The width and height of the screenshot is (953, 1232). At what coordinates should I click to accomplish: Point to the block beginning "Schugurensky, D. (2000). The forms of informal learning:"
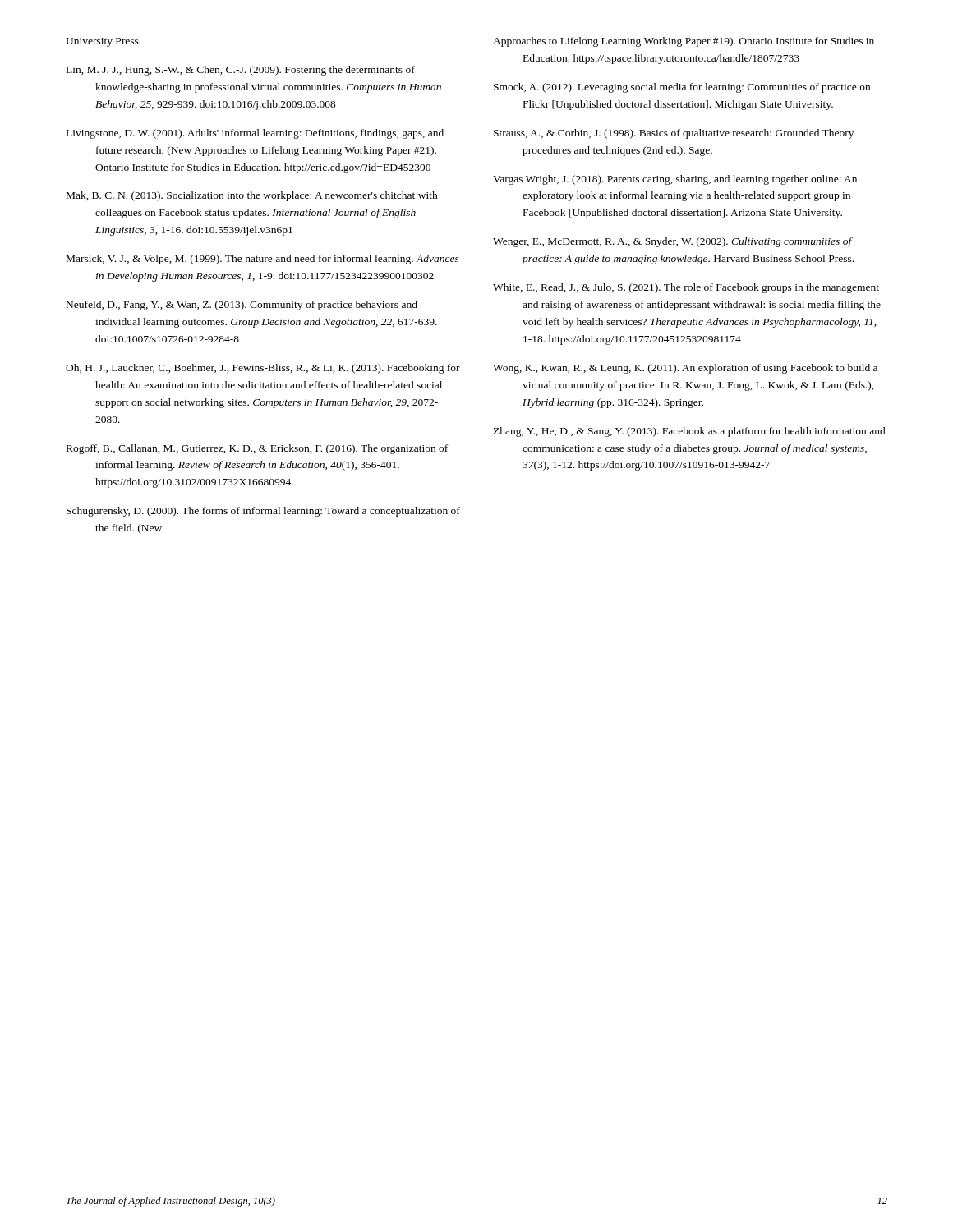[x=263, y=519]
